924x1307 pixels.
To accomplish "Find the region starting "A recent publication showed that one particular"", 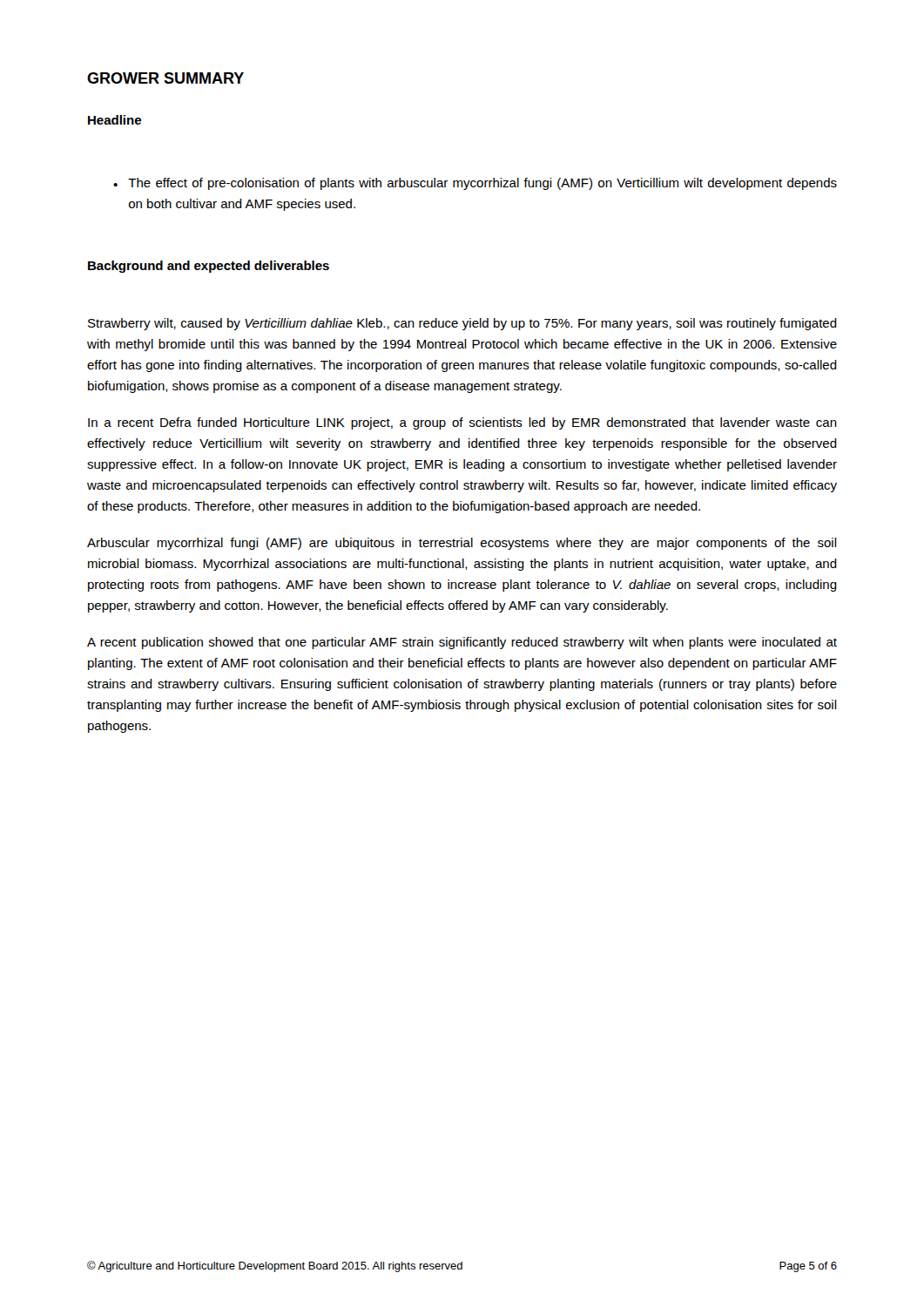I will point(462,684).
